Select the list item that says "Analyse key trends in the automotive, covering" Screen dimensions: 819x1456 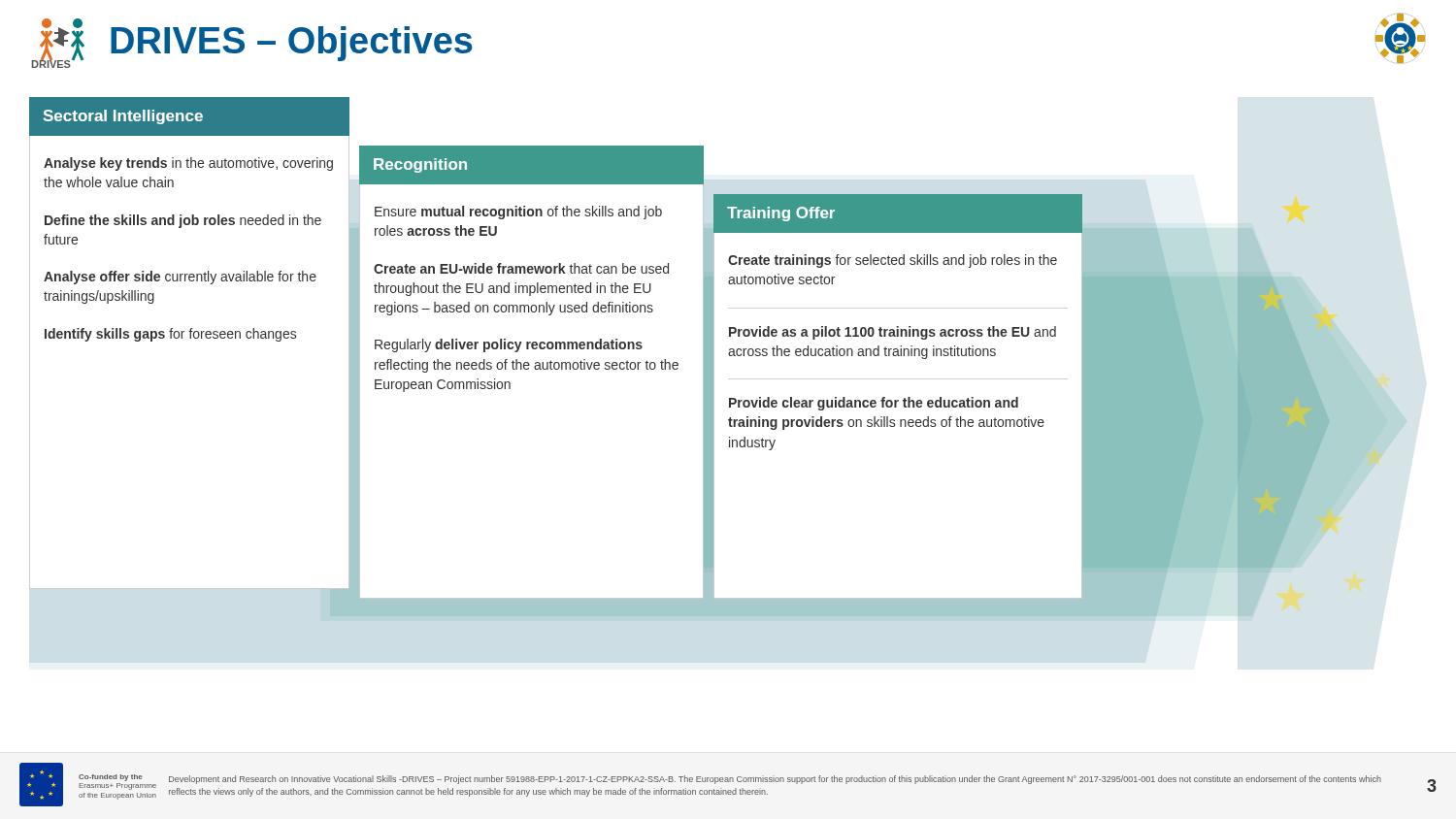(189, 173)
